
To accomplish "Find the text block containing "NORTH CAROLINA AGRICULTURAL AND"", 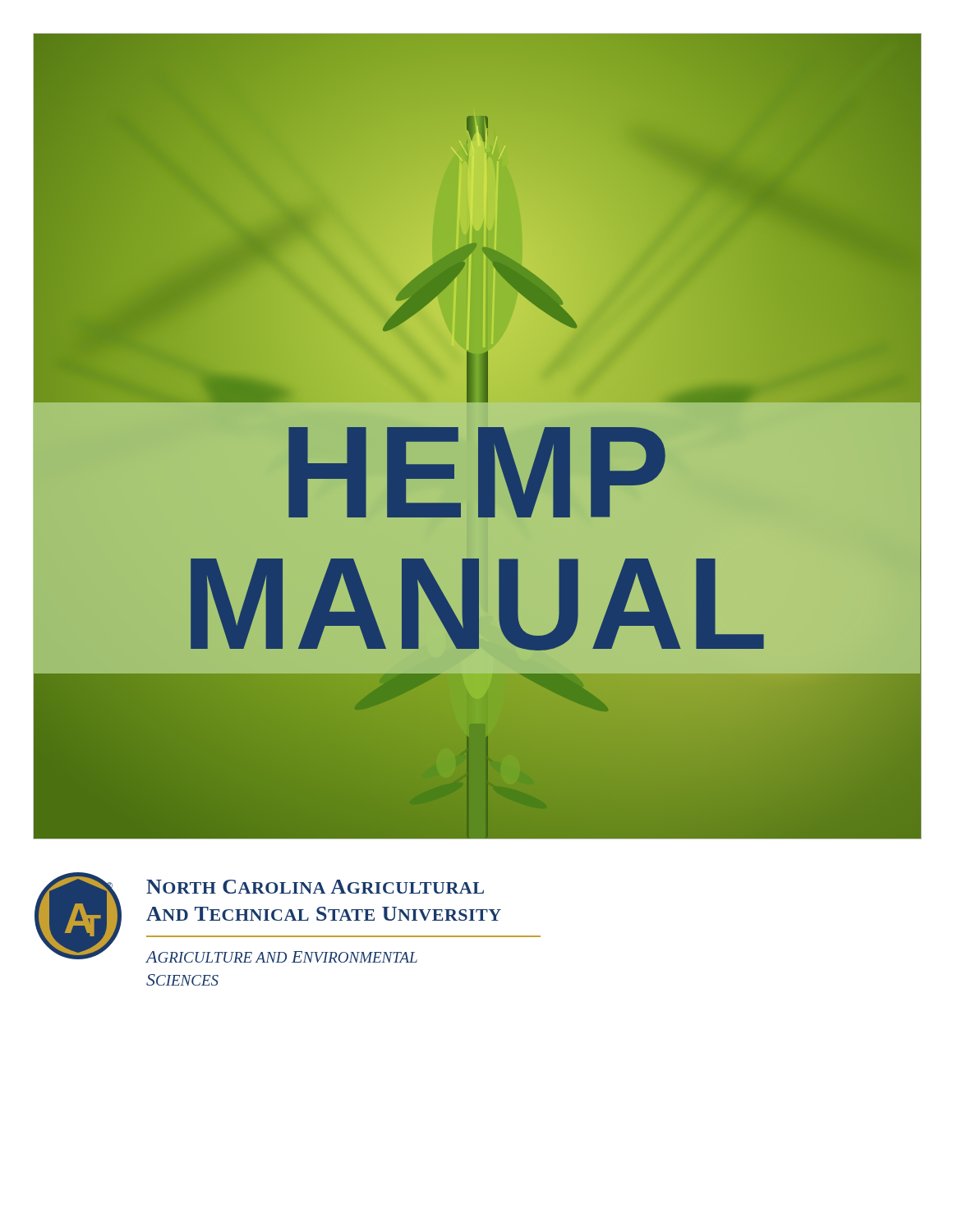I will 324,900.
